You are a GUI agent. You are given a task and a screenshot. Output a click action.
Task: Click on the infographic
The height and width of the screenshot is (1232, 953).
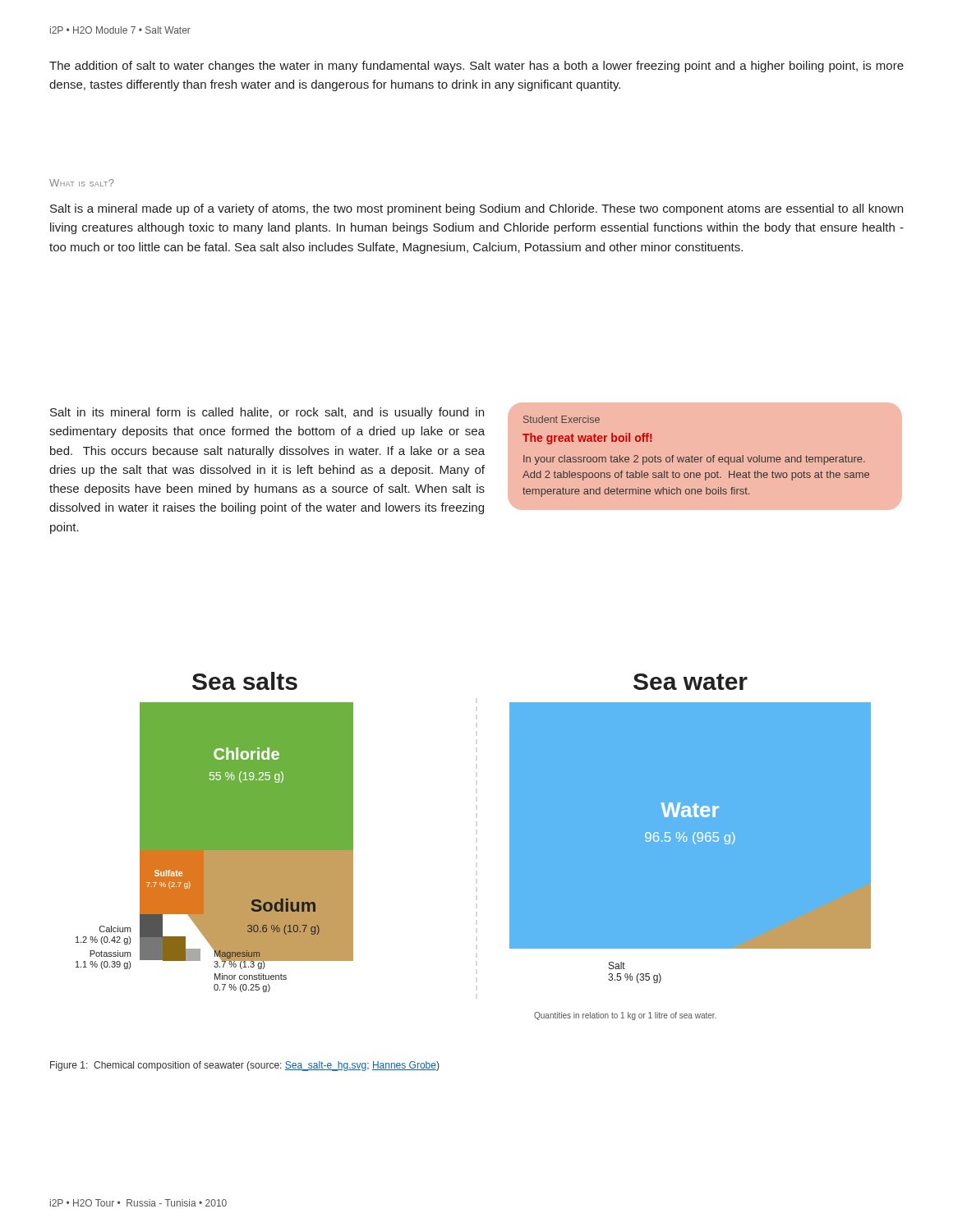click(476, 858)
